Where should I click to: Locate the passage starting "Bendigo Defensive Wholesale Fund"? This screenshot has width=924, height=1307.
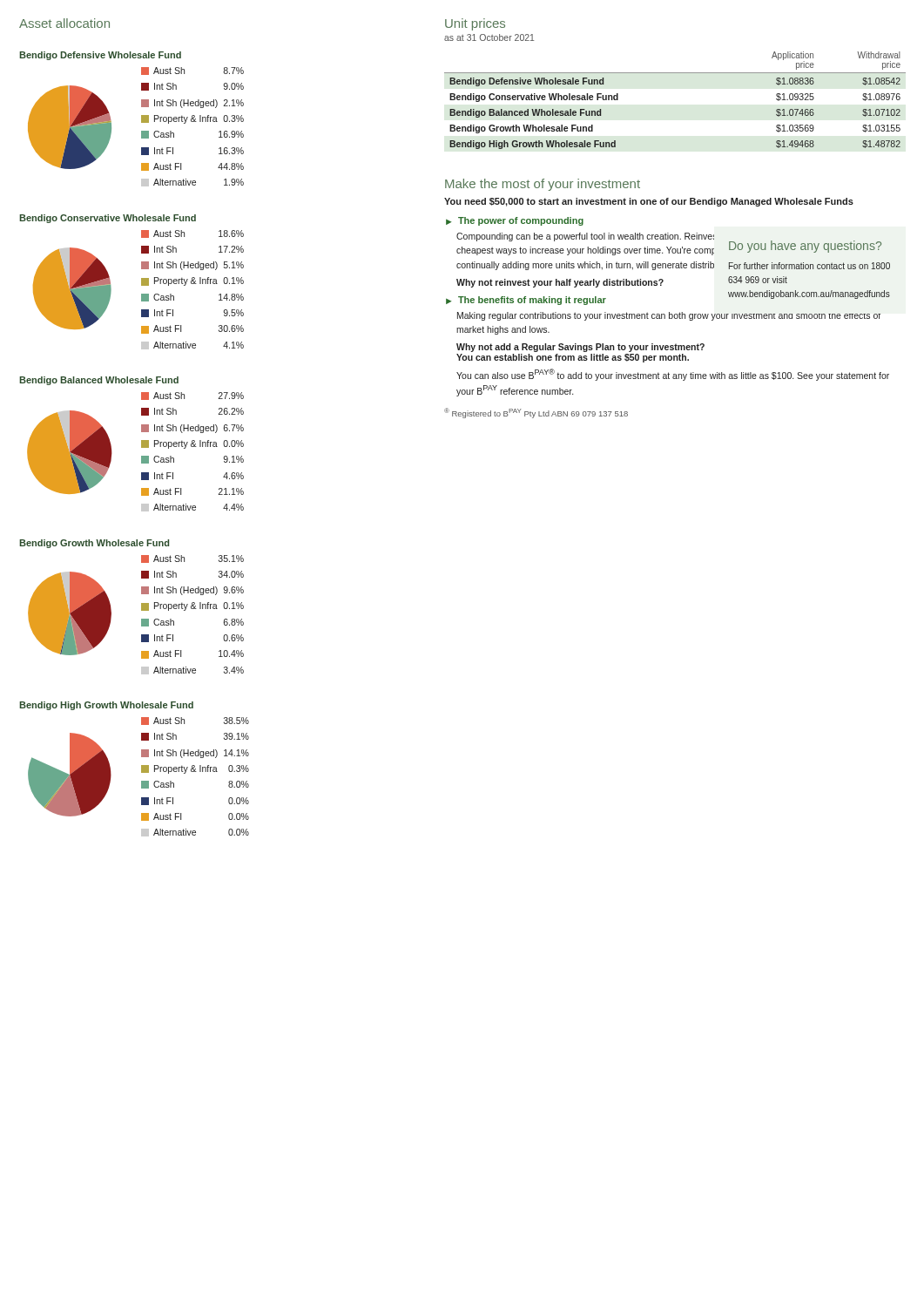point(100,55)
